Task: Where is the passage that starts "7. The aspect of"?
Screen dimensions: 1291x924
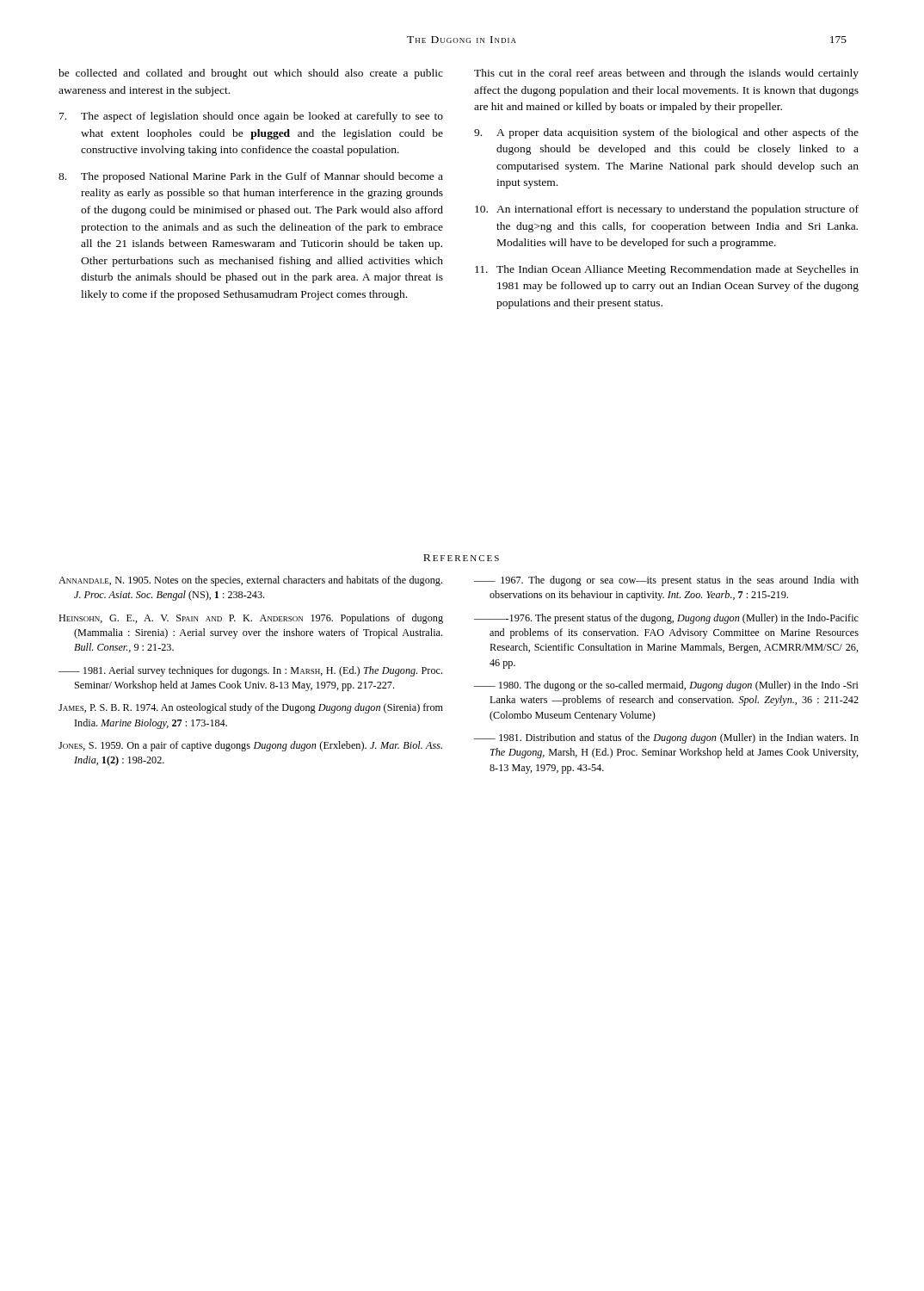Action: [x=251, y=133]
